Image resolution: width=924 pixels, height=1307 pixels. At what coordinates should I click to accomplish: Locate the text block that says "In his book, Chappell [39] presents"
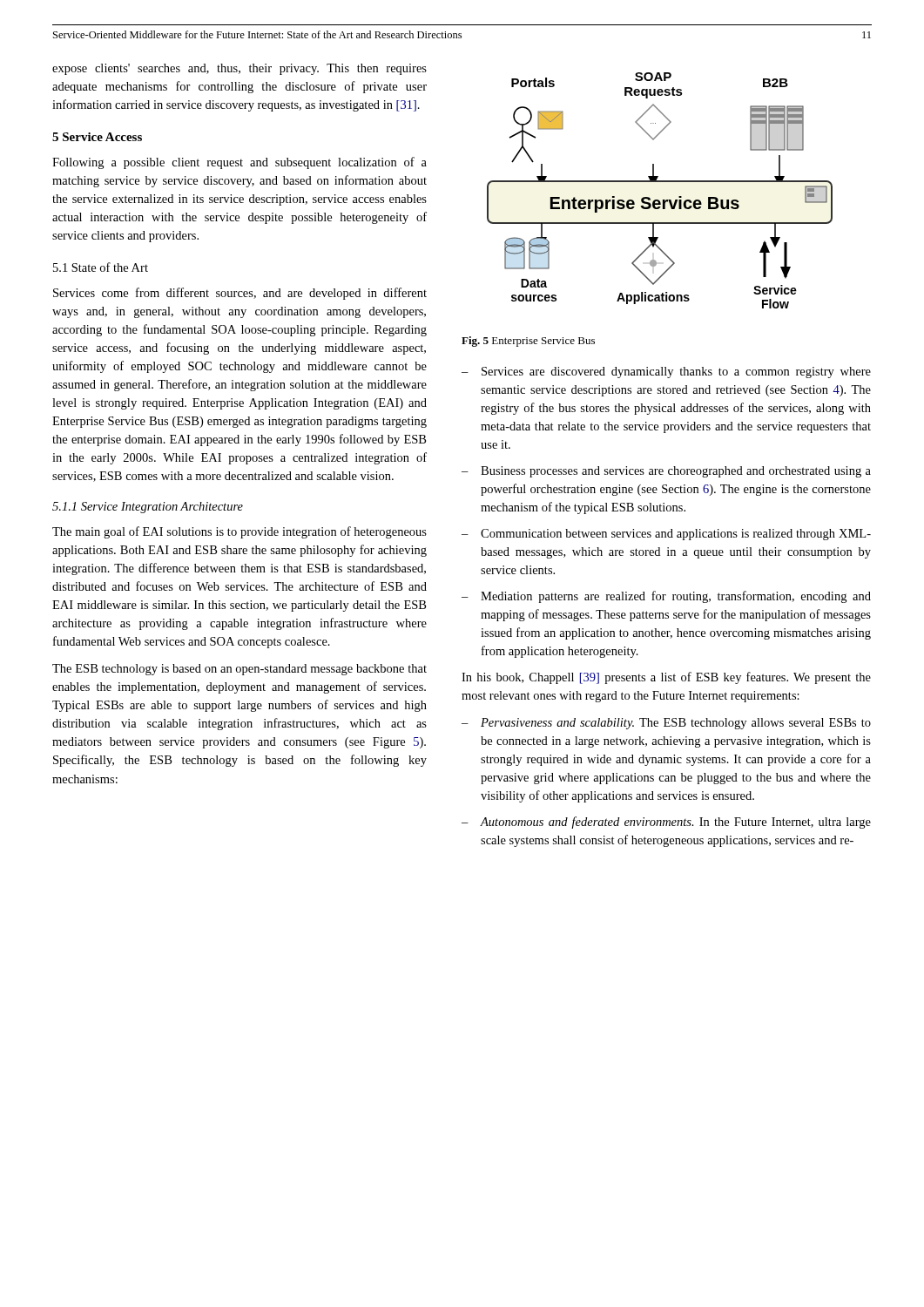pyautogui.click(x=666, y=687)
